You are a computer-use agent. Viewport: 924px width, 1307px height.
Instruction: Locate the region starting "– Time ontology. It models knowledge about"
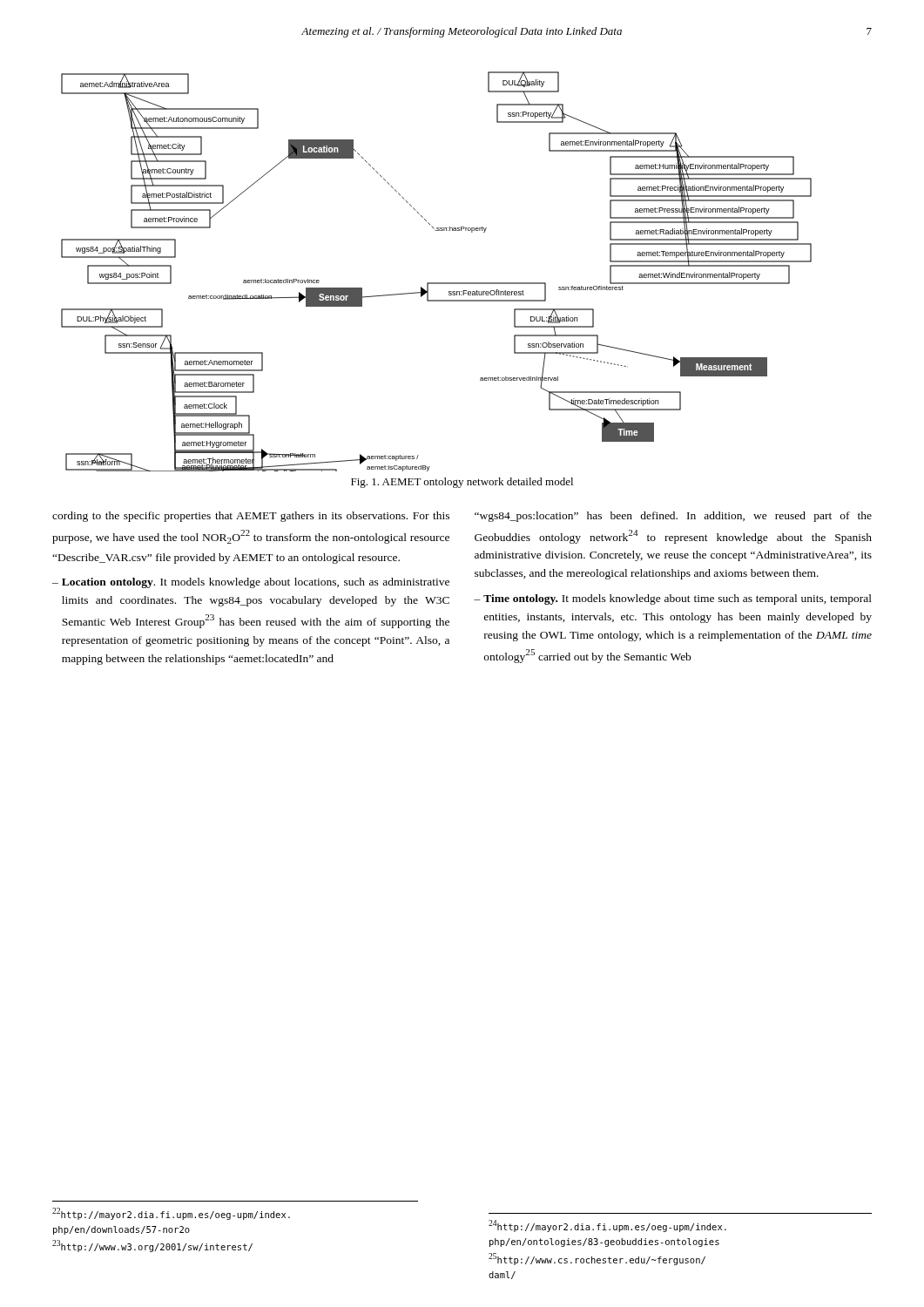[x=673, y=628]
